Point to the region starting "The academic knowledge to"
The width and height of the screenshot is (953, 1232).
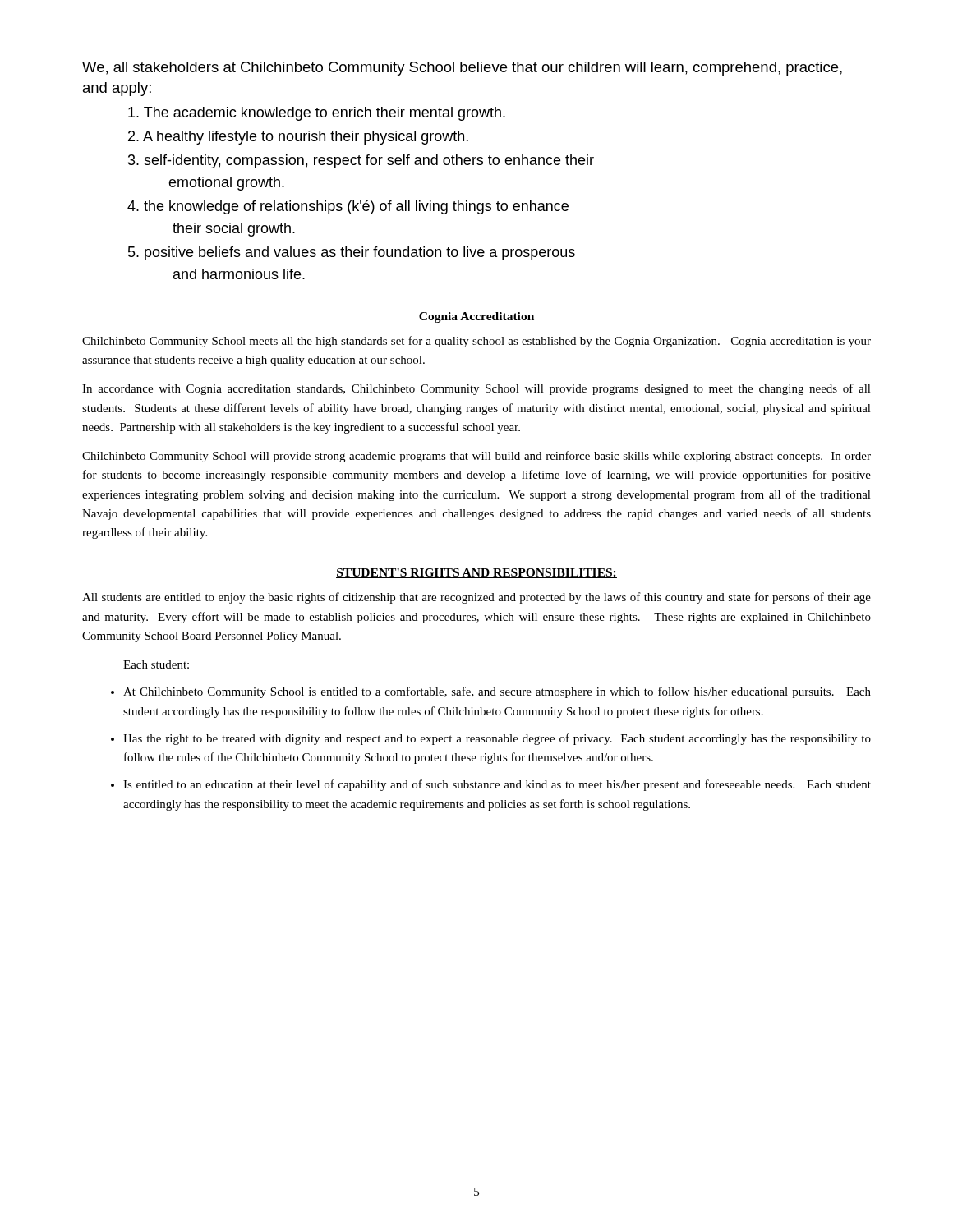(x=317, y=112)
